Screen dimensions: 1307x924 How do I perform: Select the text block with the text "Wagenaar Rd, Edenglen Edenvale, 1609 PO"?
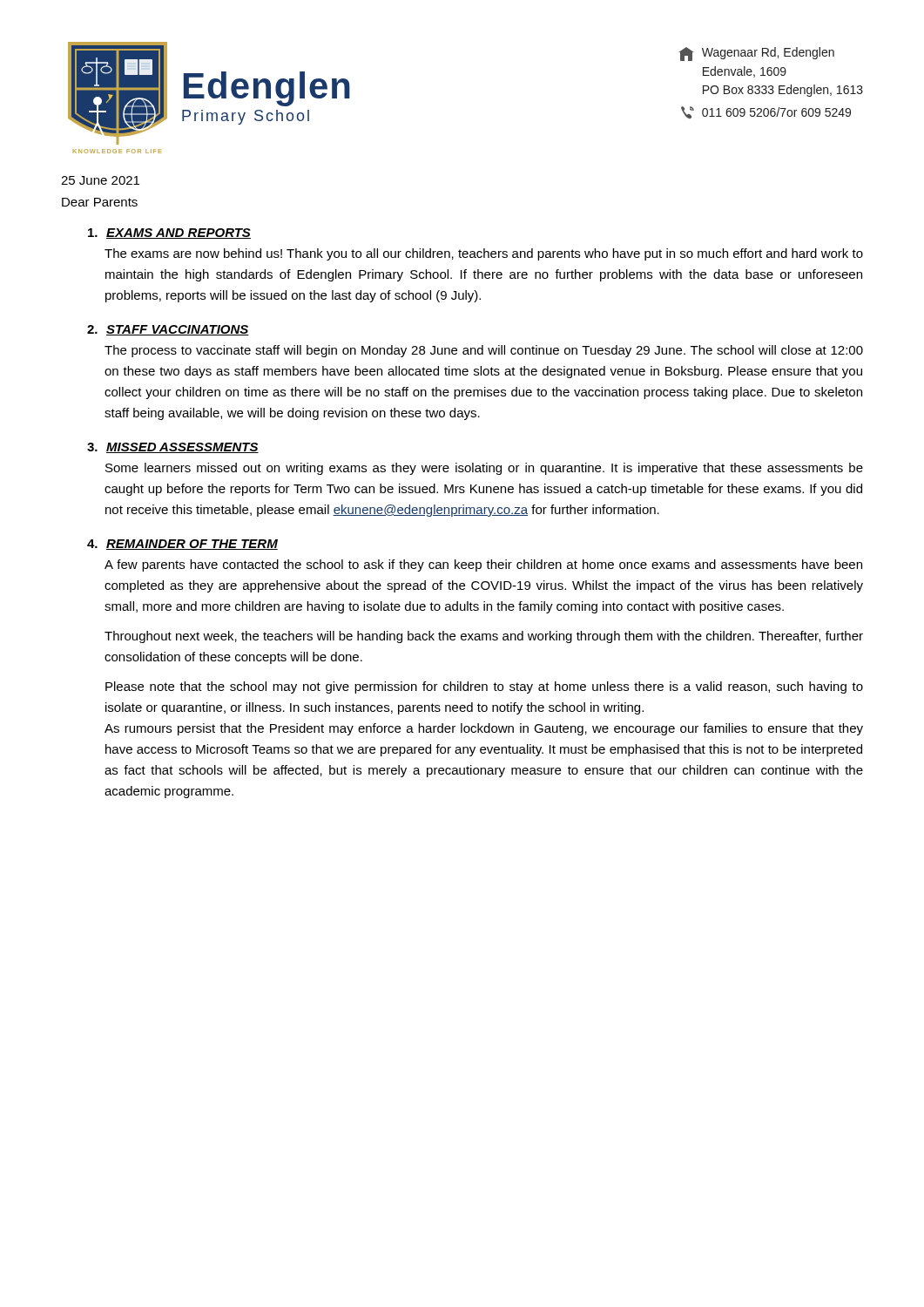point(770,87)
